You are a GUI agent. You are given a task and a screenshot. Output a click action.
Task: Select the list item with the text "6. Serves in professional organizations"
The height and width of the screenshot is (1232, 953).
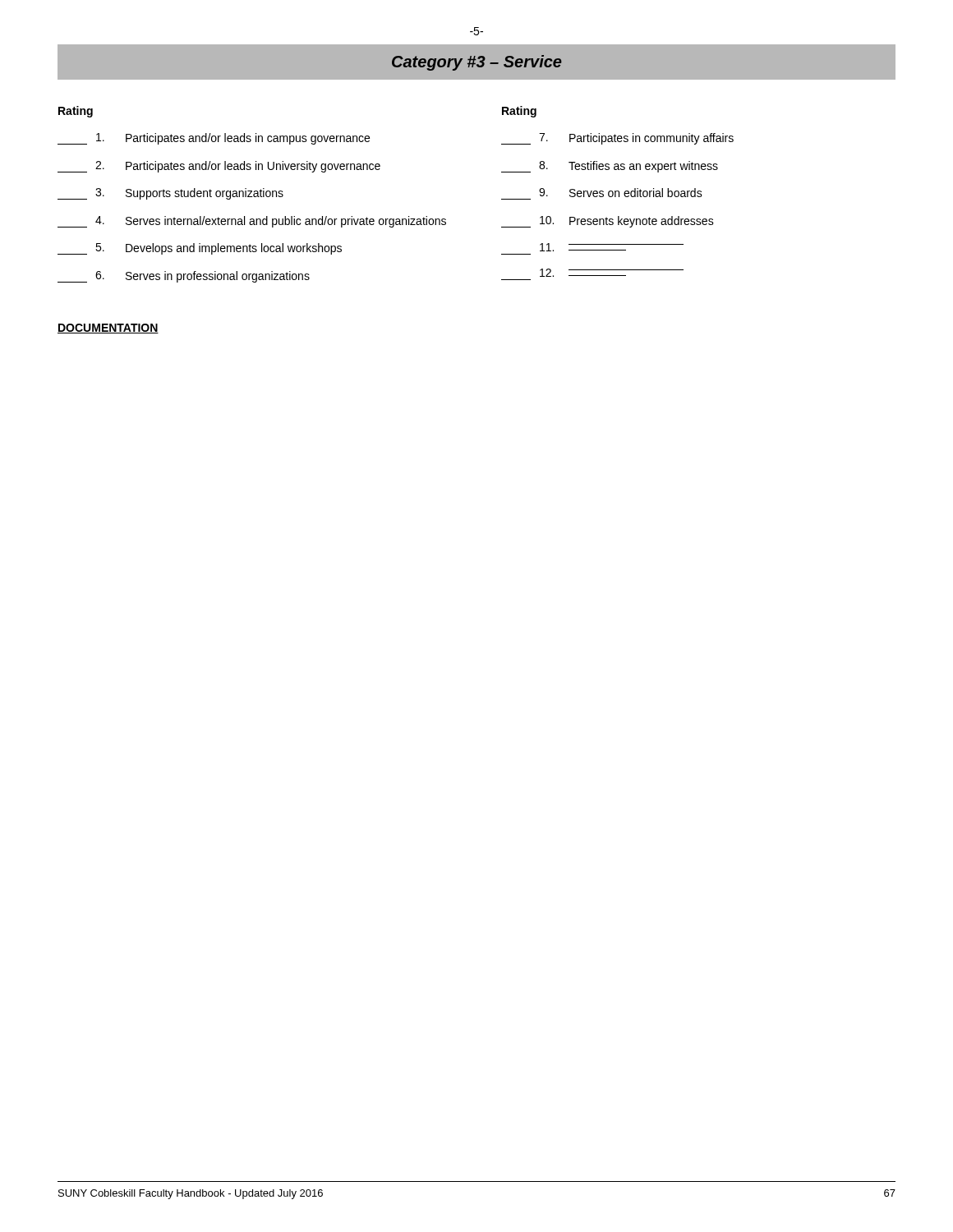pyautogui.click(x=184, y=277)
